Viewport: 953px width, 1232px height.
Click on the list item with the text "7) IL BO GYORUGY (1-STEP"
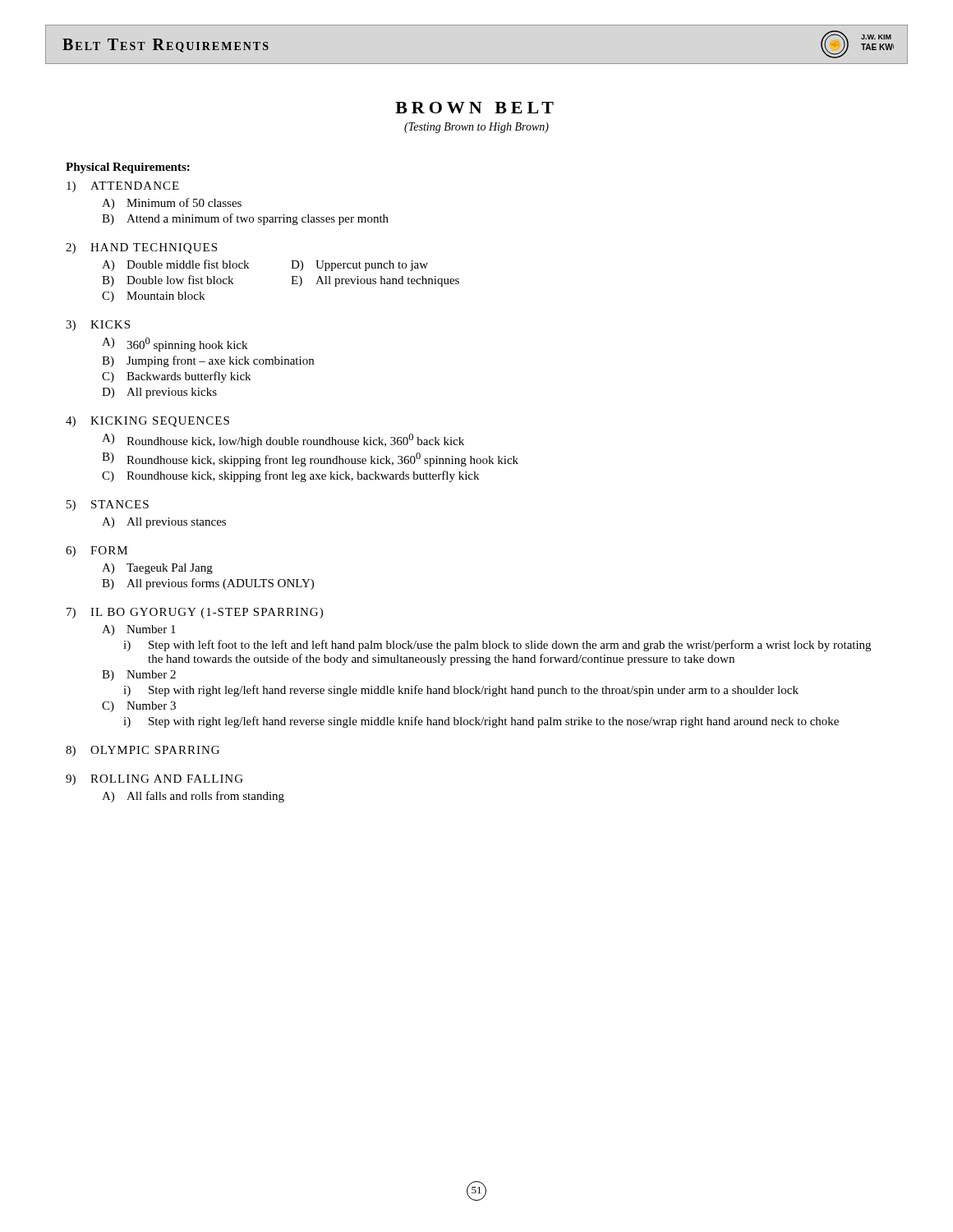(476, 667)
